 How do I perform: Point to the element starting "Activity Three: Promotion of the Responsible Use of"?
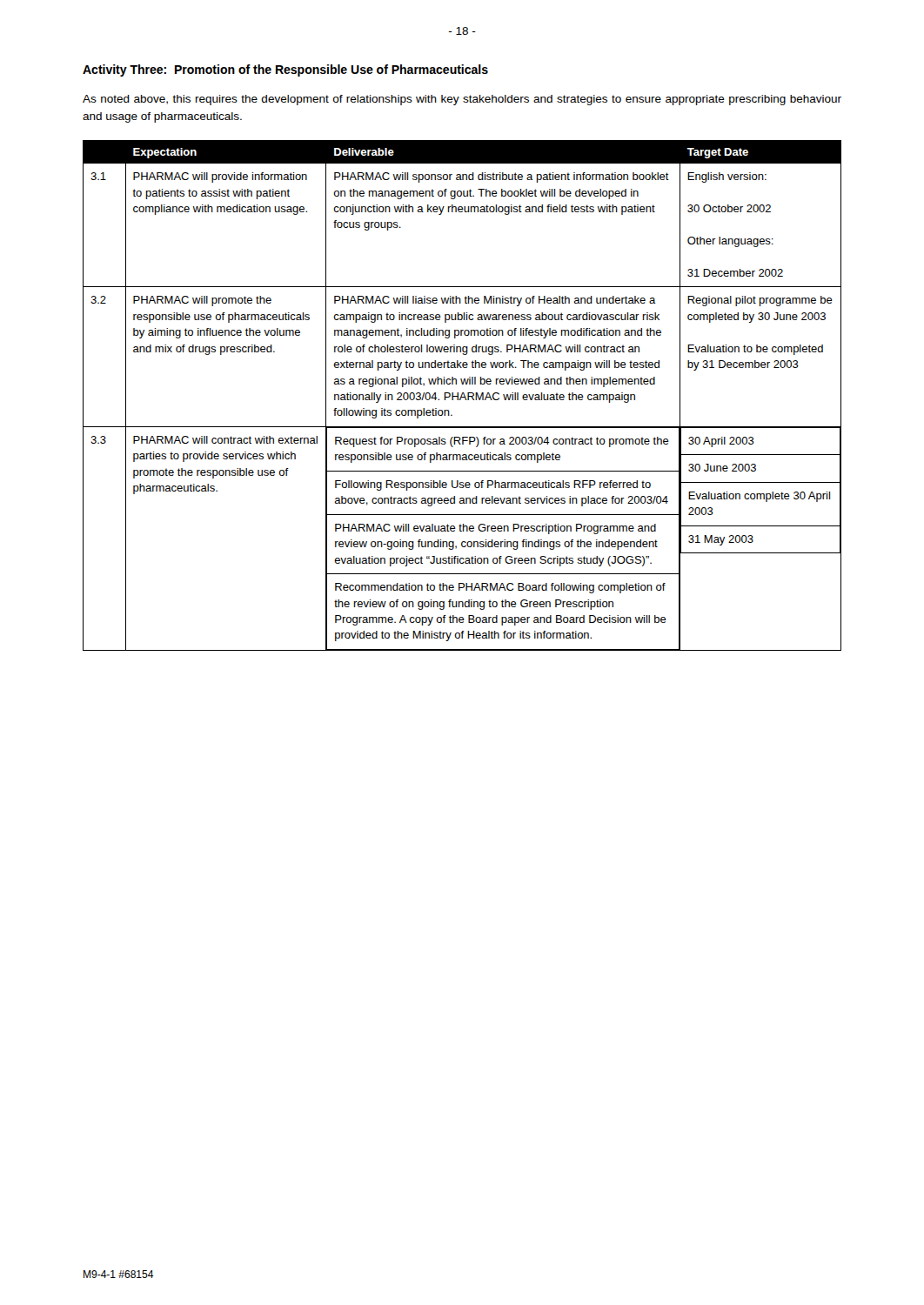pyautogui.click(x=285, y=70)
